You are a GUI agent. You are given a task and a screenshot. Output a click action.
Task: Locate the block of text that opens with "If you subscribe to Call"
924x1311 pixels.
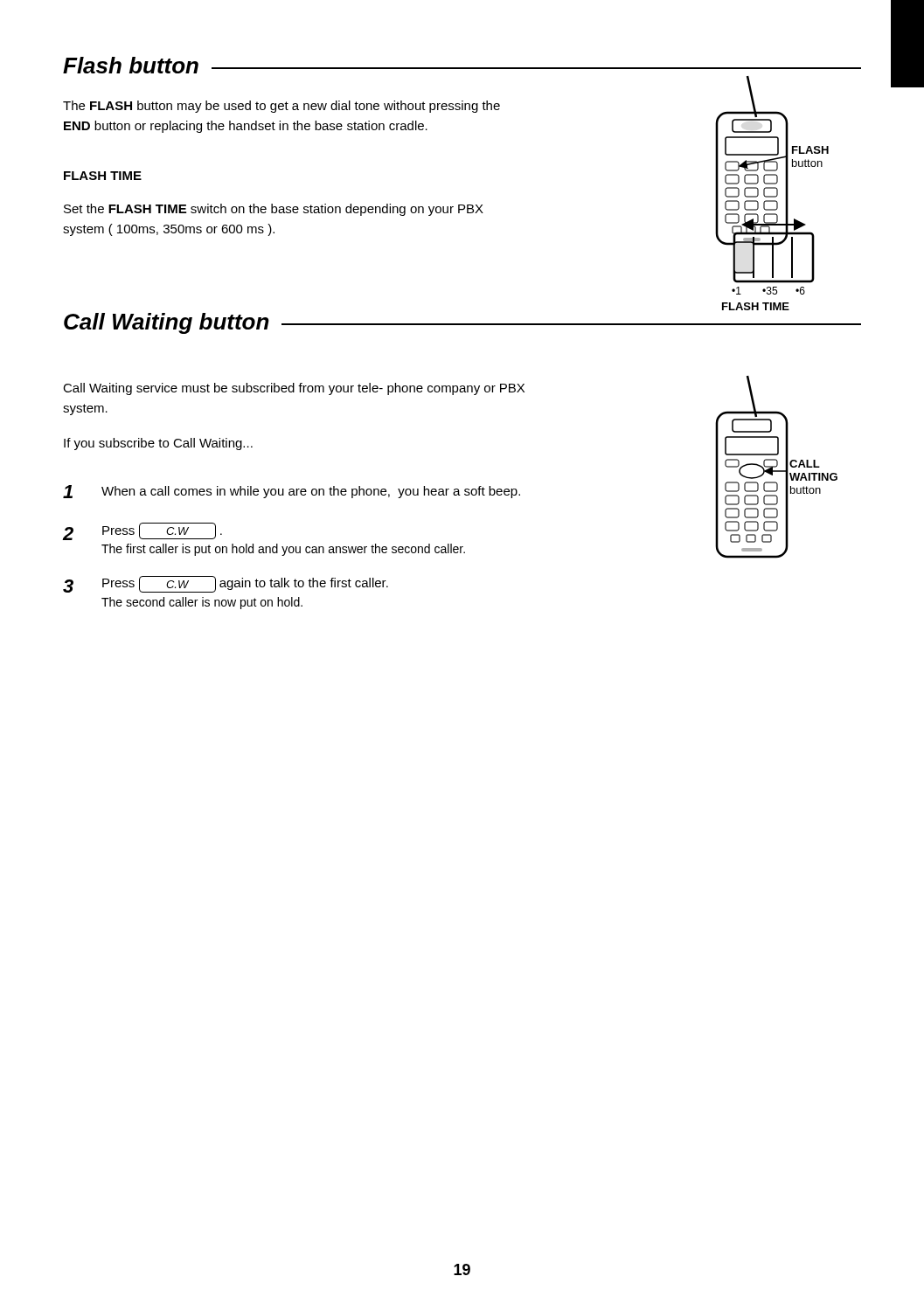[158, 442]
